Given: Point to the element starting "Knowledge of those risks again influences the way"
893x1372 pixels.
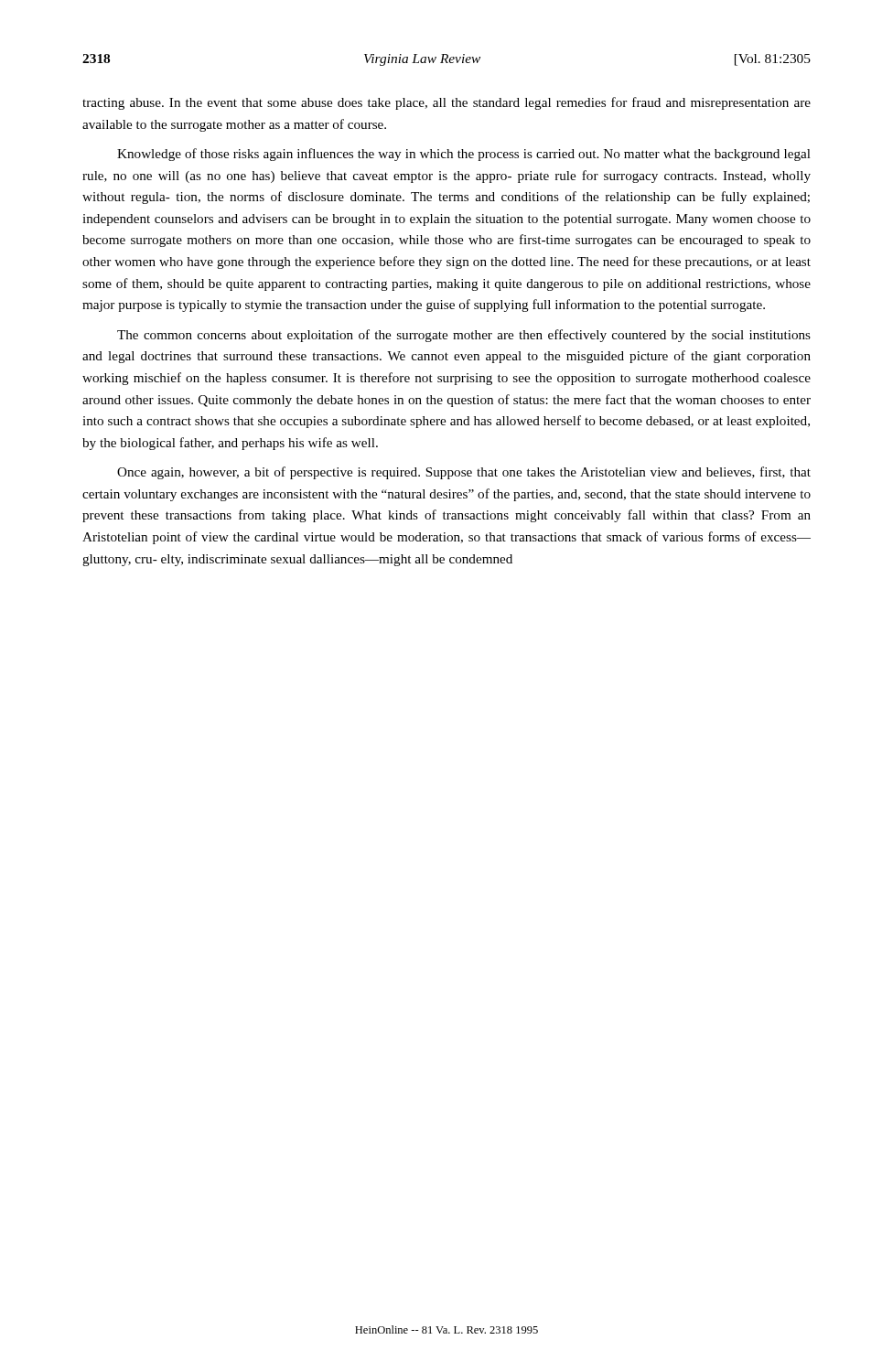Looking at the screenshot, I should (446, 229).
